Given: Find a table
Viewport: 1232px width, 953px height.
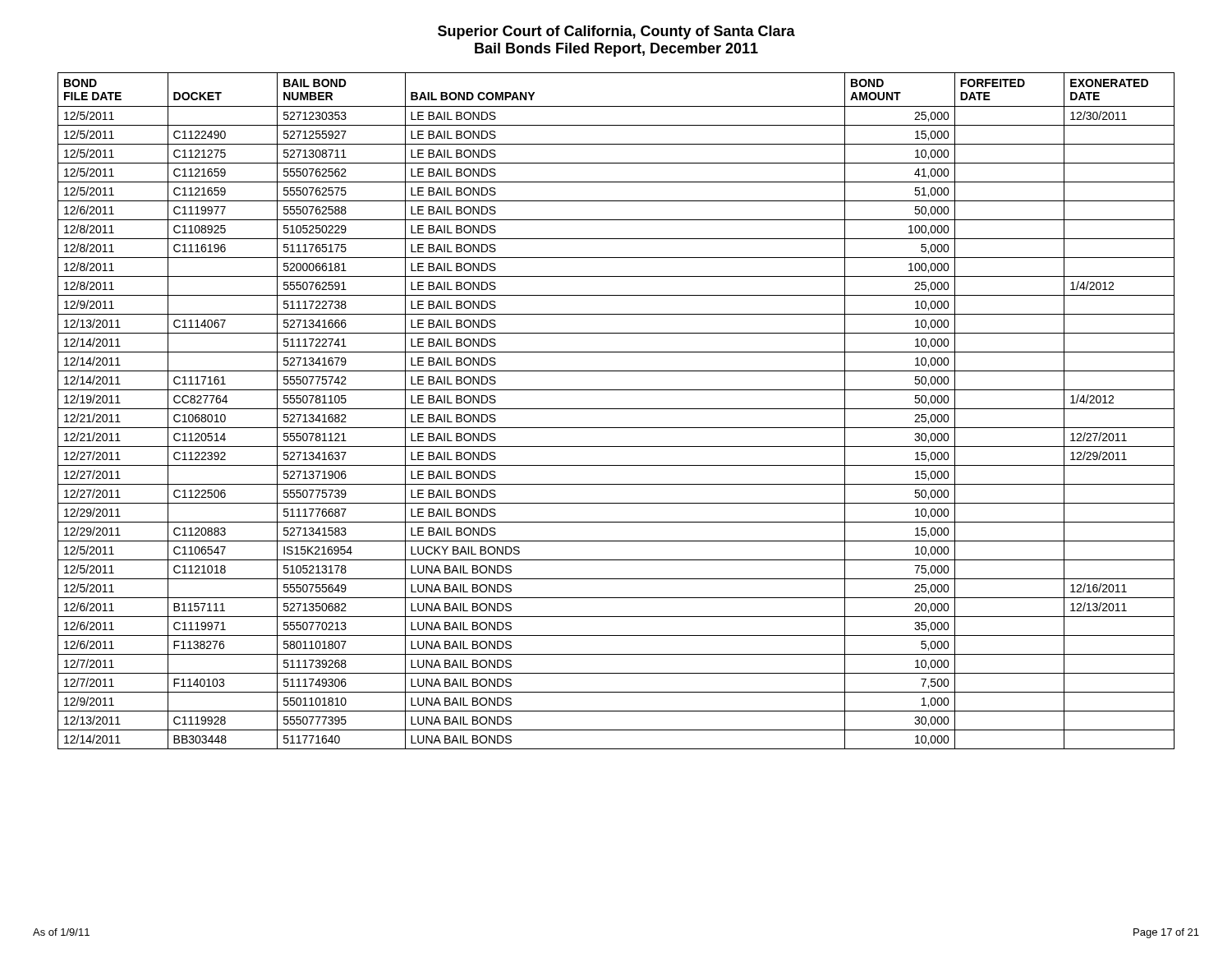Looking at the screenshot, I should click(616, 411).
